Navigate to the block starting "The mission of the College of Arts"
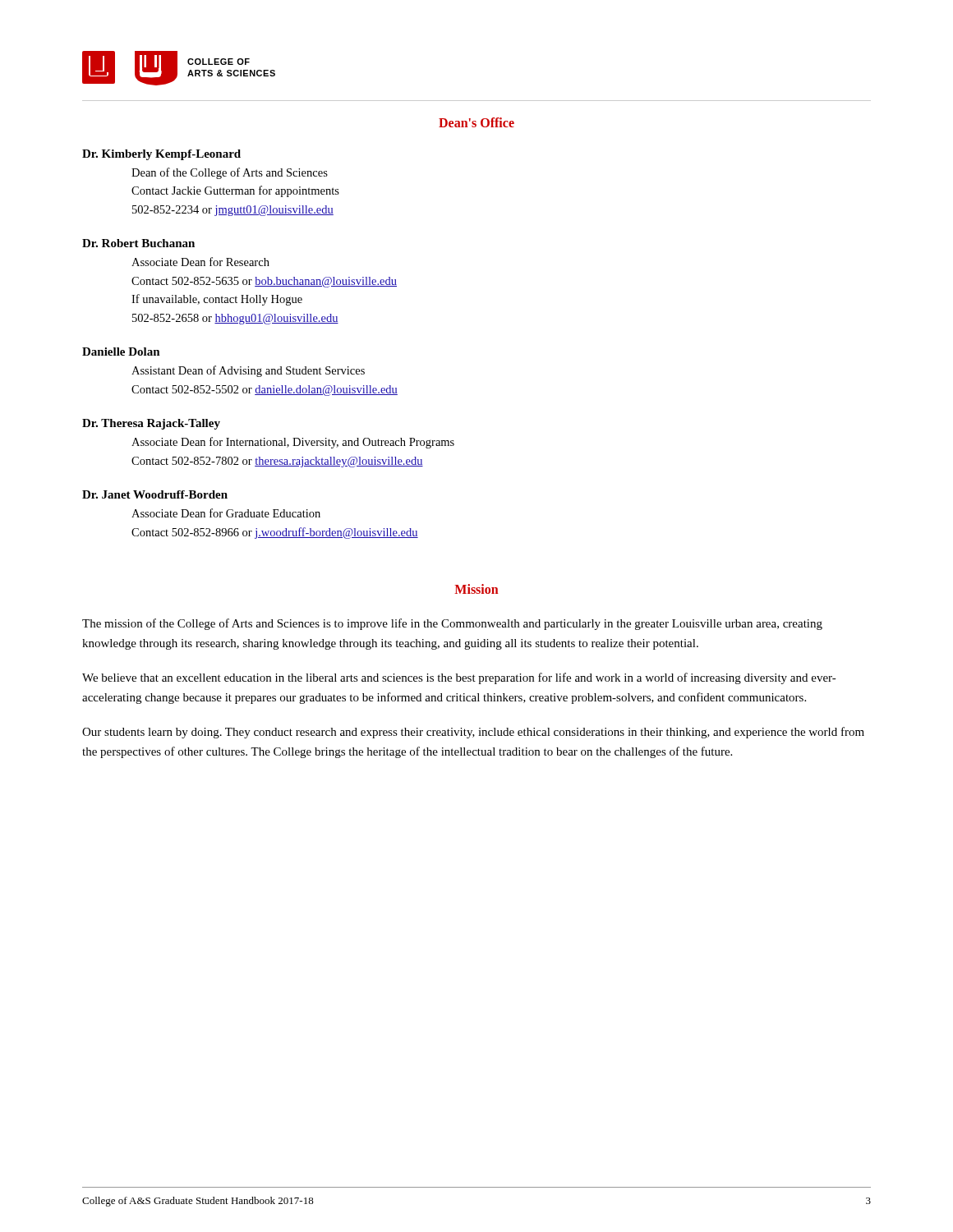Screen dimensions: 1232x953 (x=452, y=633)
